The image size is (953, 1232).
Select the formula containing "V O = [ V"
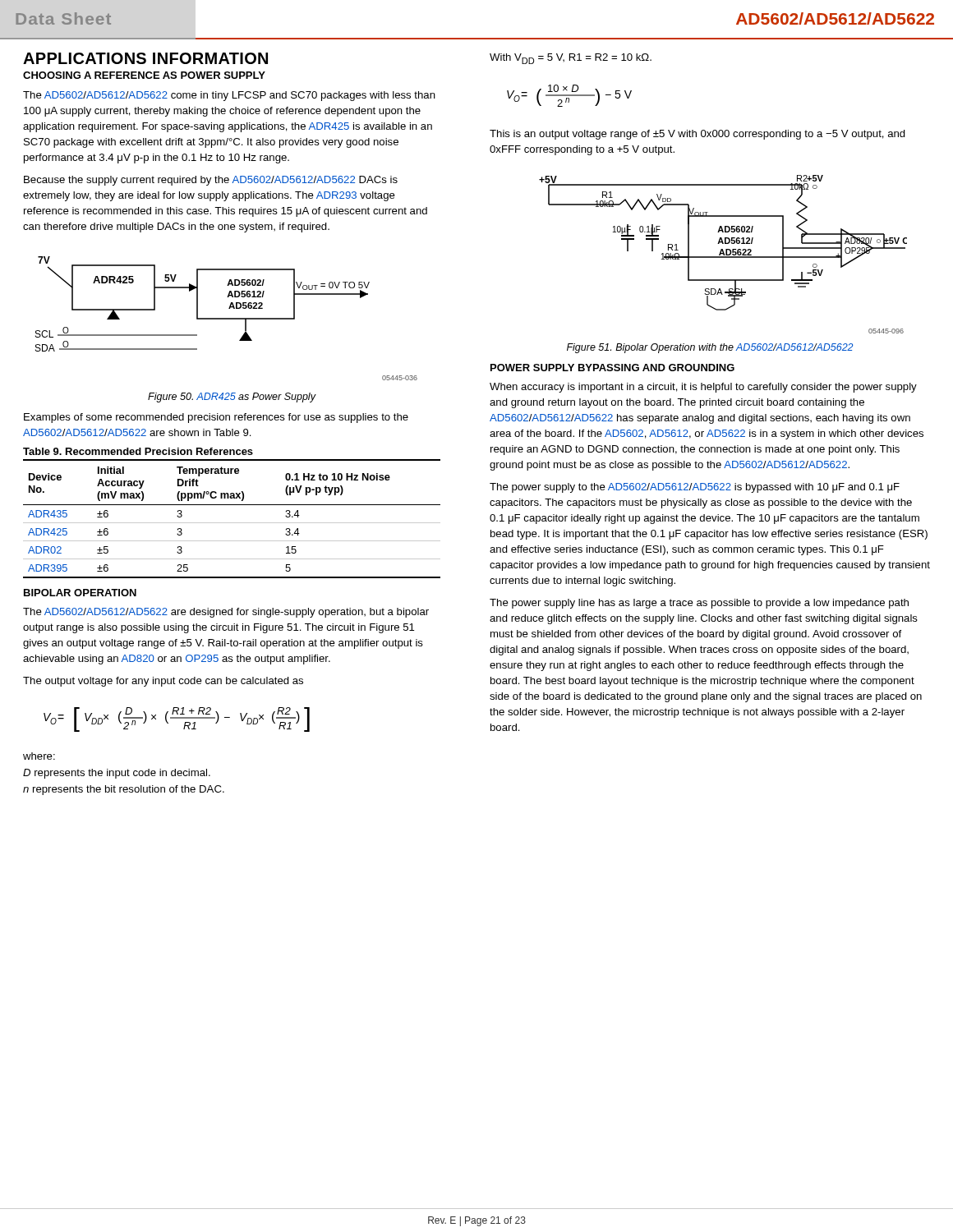pyautogui.click(x=195, y=717)
